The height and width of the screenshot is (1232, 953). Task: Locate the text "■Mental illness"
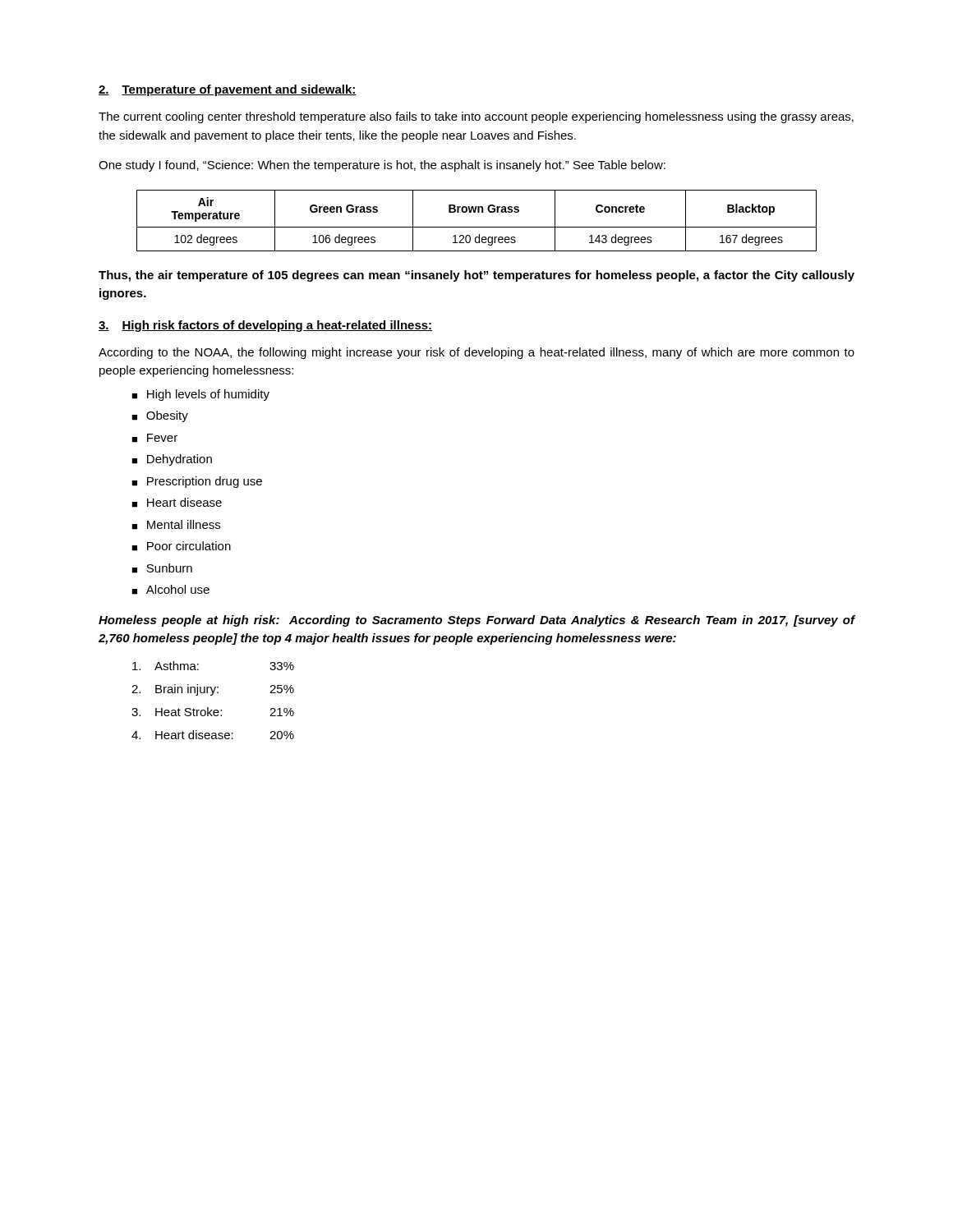(176, 525)
